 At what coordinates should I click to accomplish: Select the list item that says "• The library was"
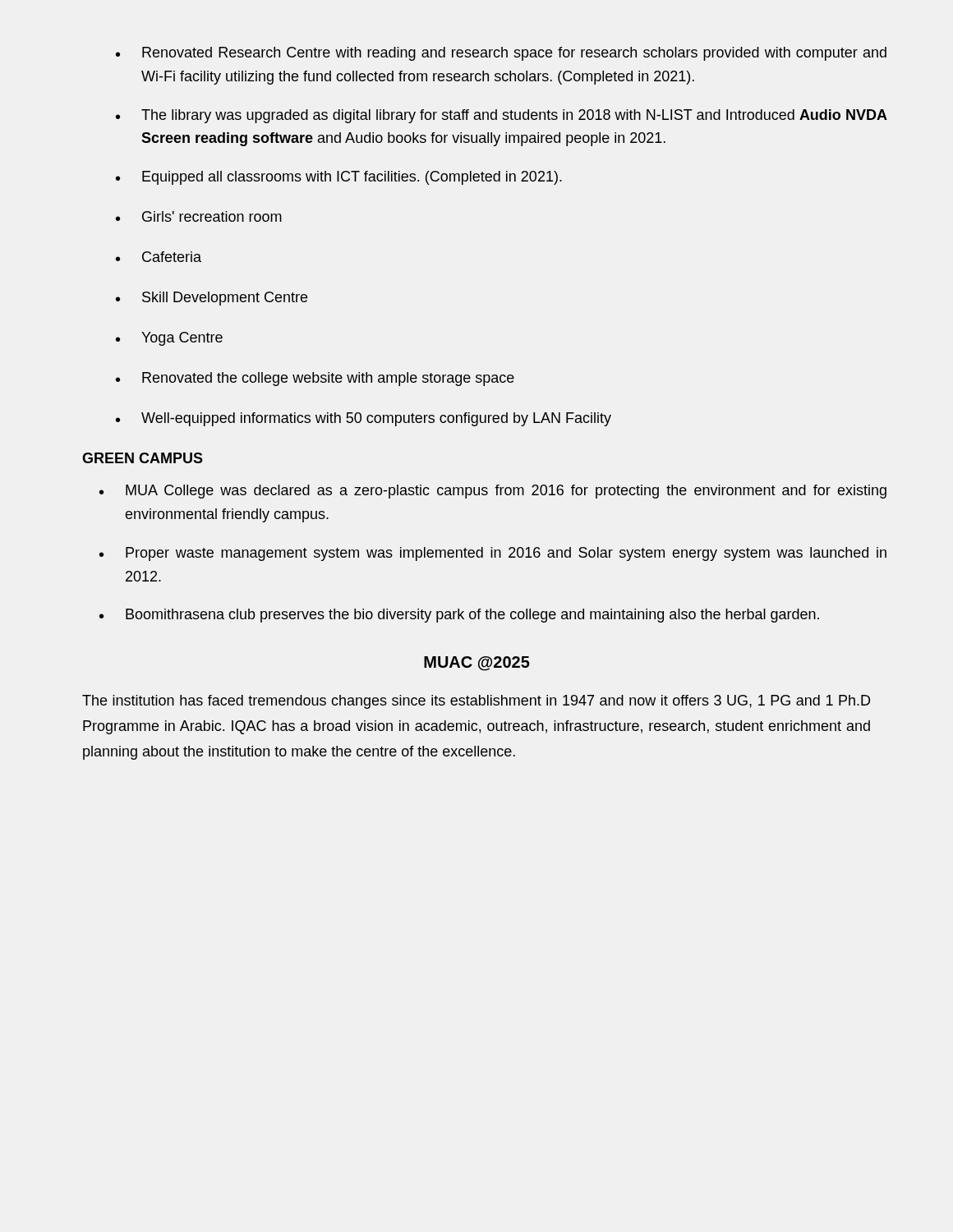(x=501, y=127)
